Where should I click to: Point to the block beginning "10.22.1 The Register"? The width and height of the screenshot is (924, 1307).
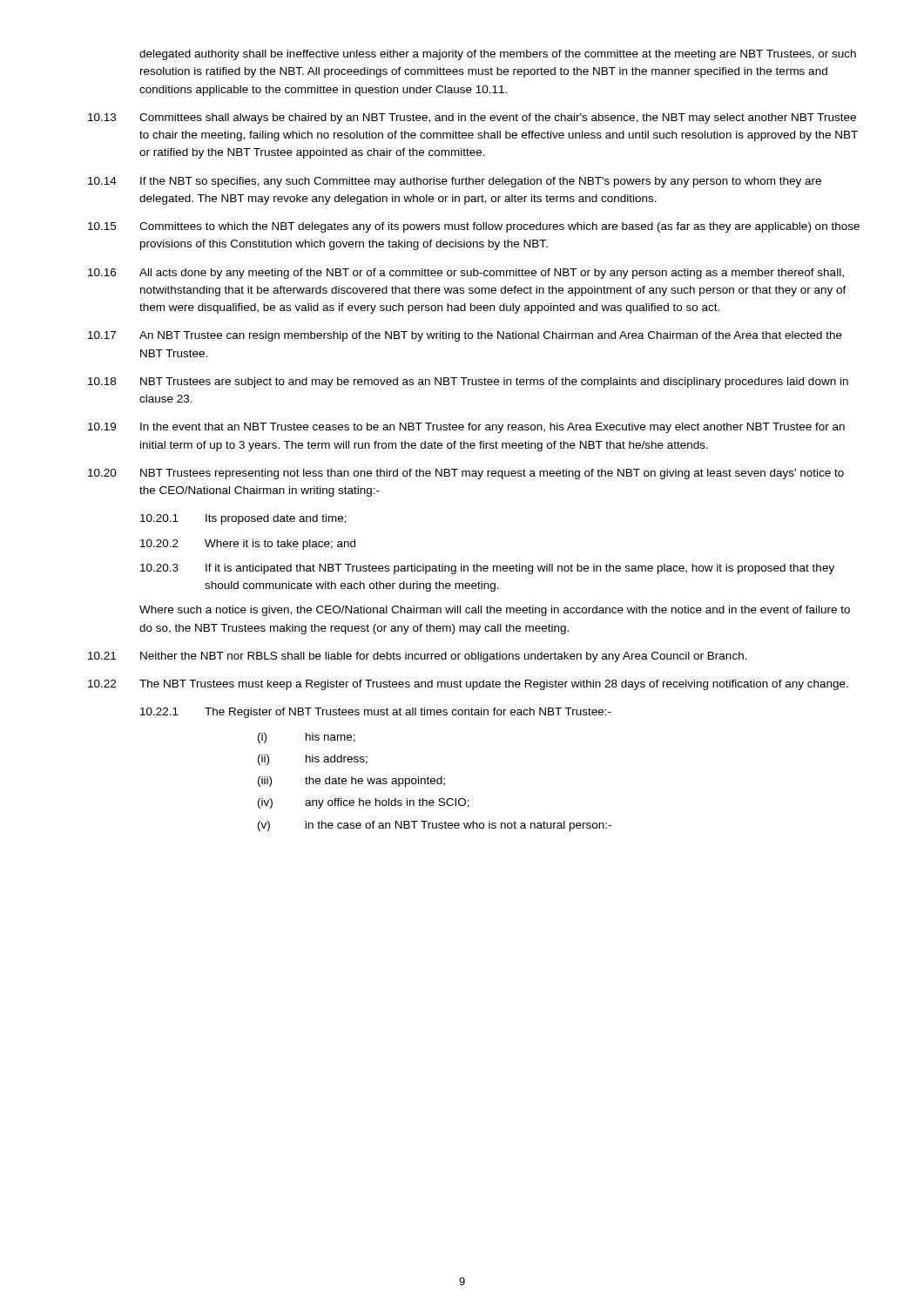point(500,712)
